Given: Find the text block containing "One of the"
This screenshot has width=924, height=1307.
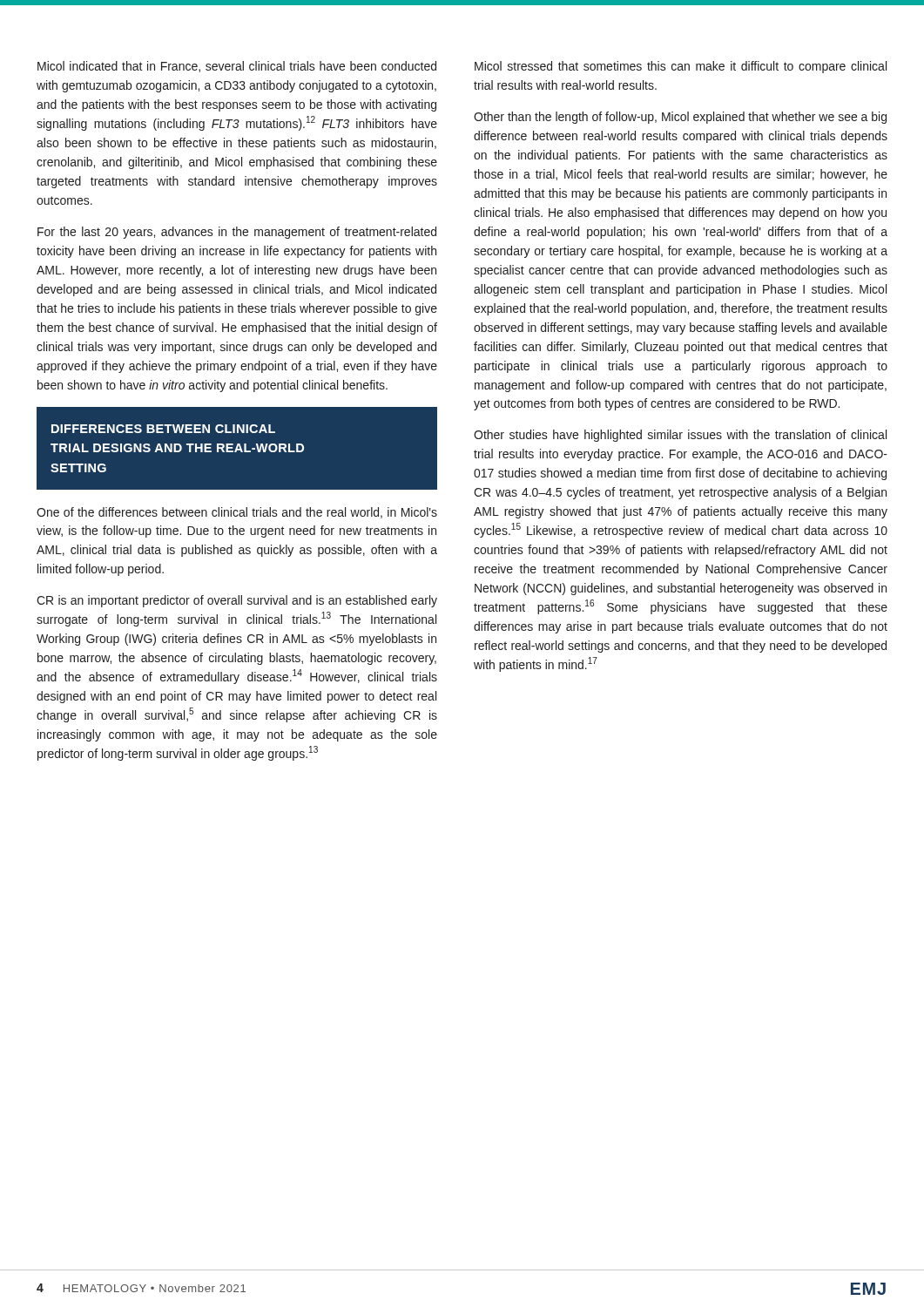Looking at the screenshot, I should (x=237, y=541).
